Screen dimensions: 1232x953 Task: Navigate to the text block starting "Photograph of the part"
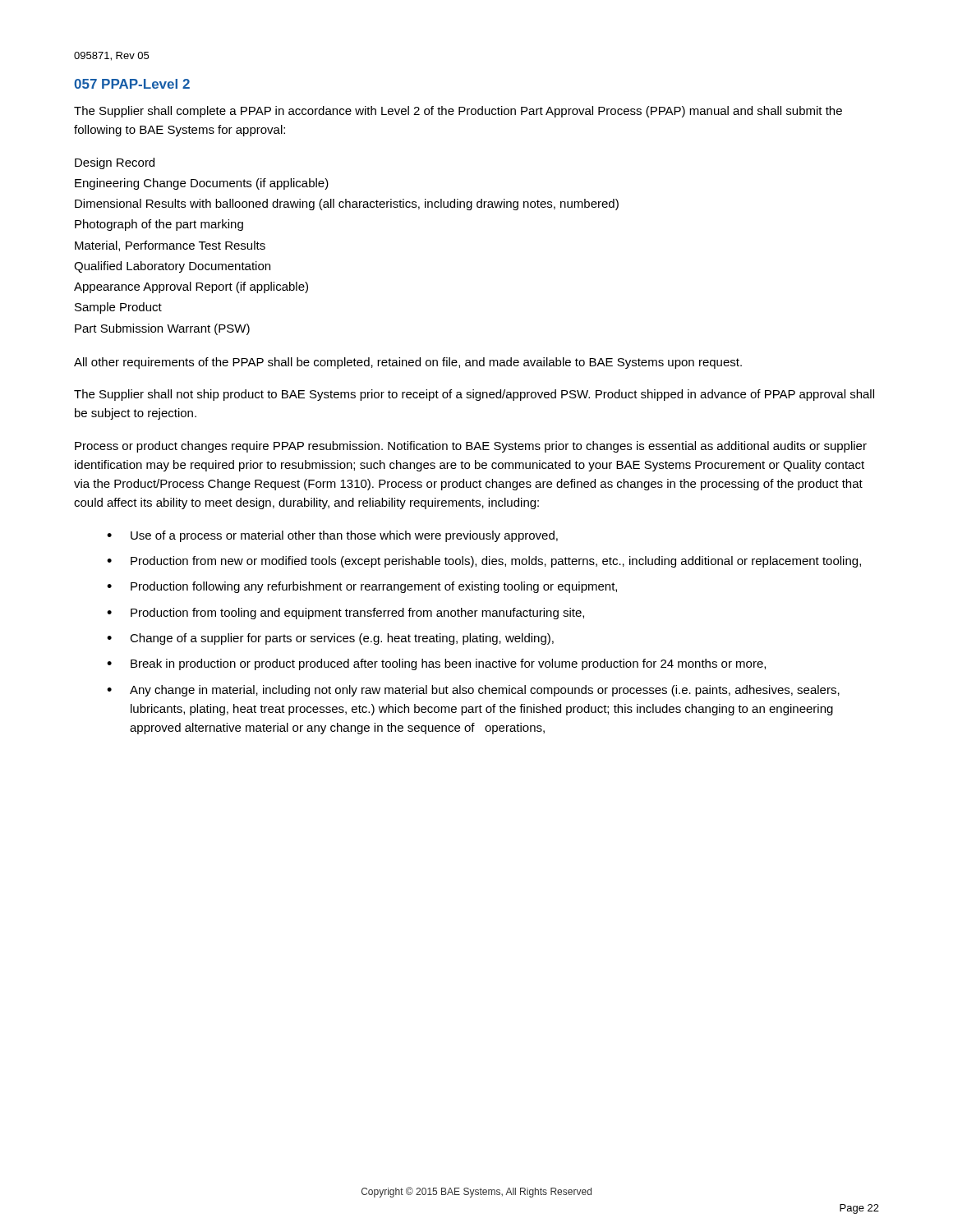tap(159, 225)
